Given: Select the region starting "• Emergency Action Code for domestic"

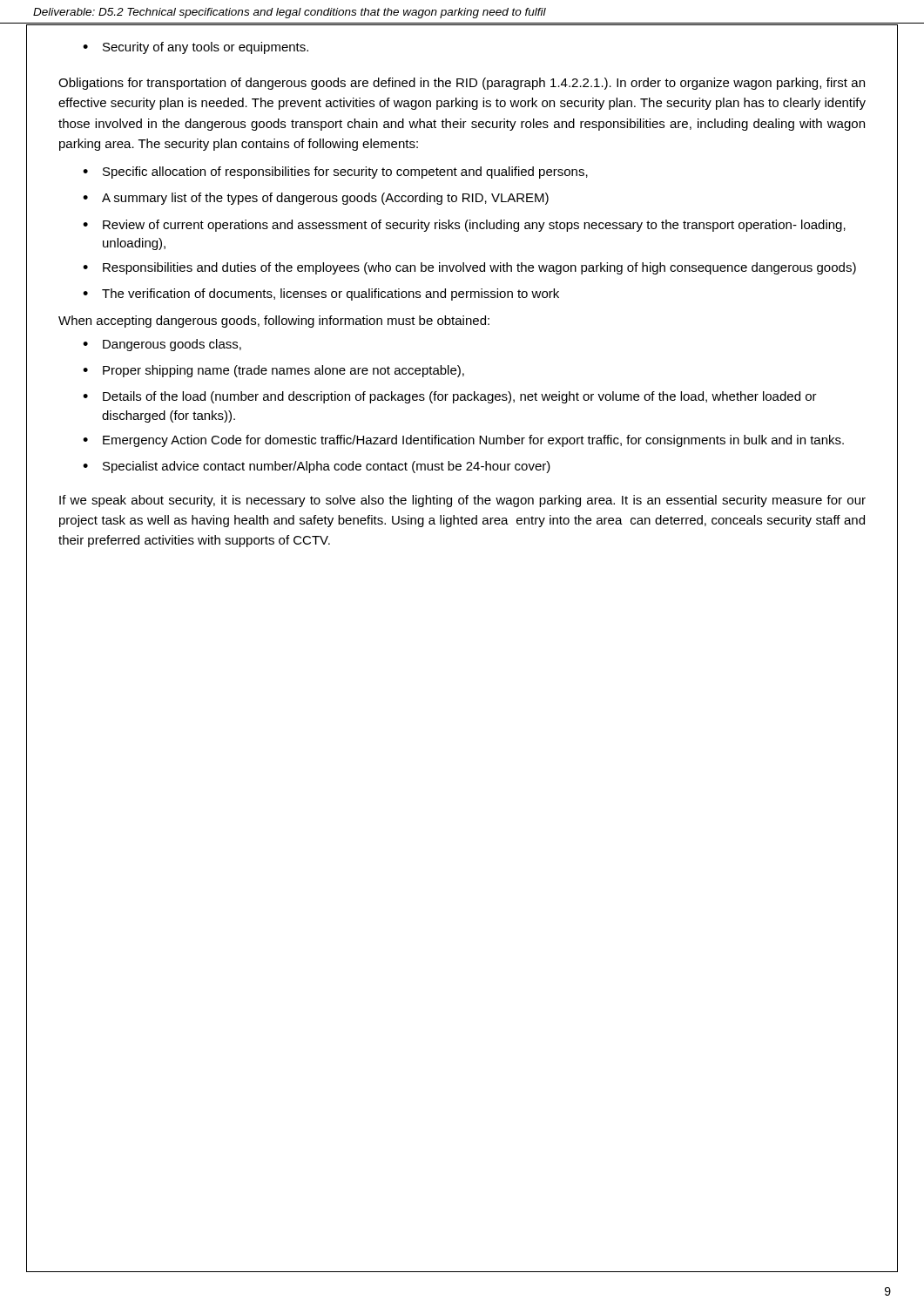Looking at the screenshot, I should [464, 441].
